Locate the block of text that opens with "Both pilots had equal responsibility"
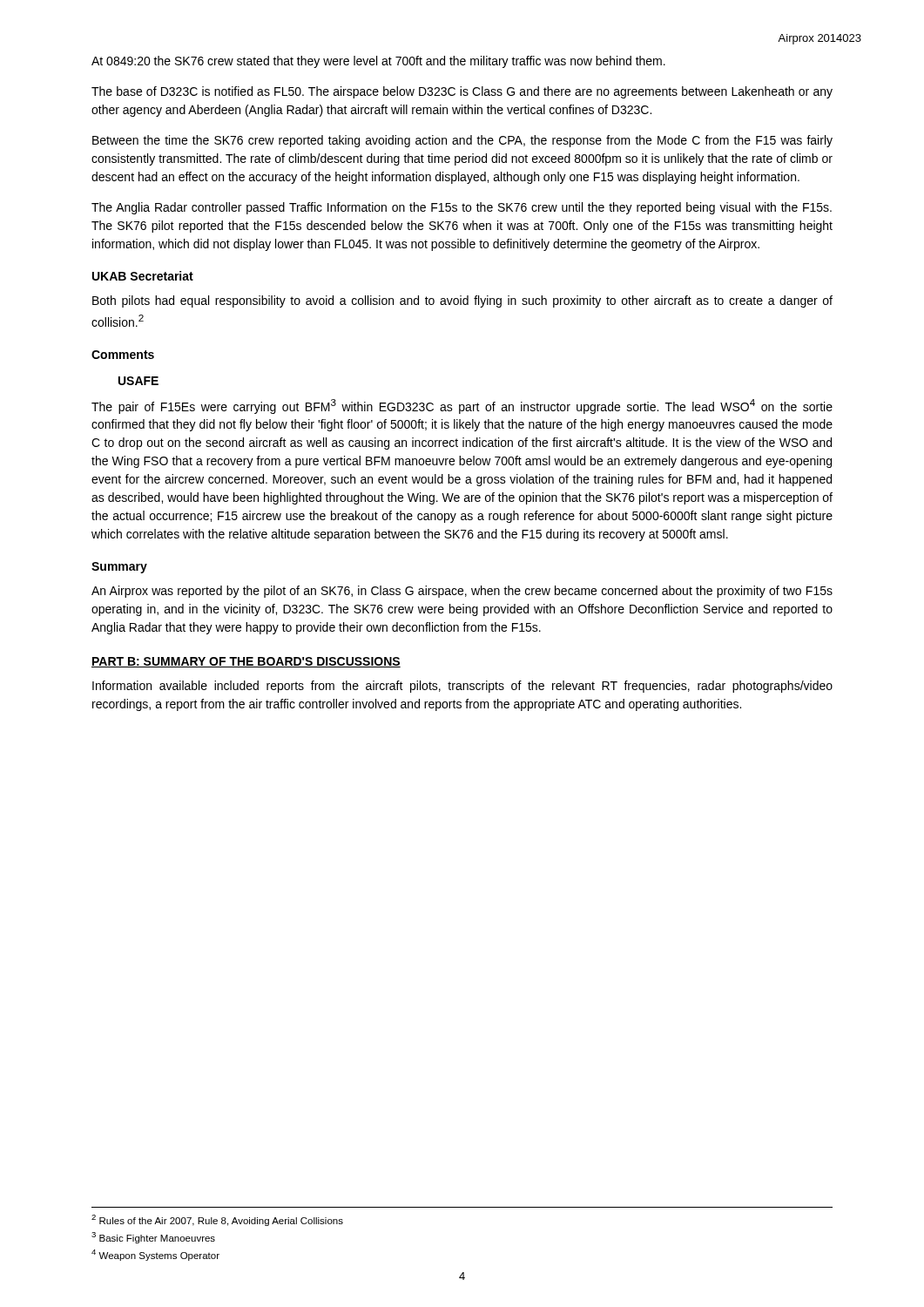 (x=462, y=311)
